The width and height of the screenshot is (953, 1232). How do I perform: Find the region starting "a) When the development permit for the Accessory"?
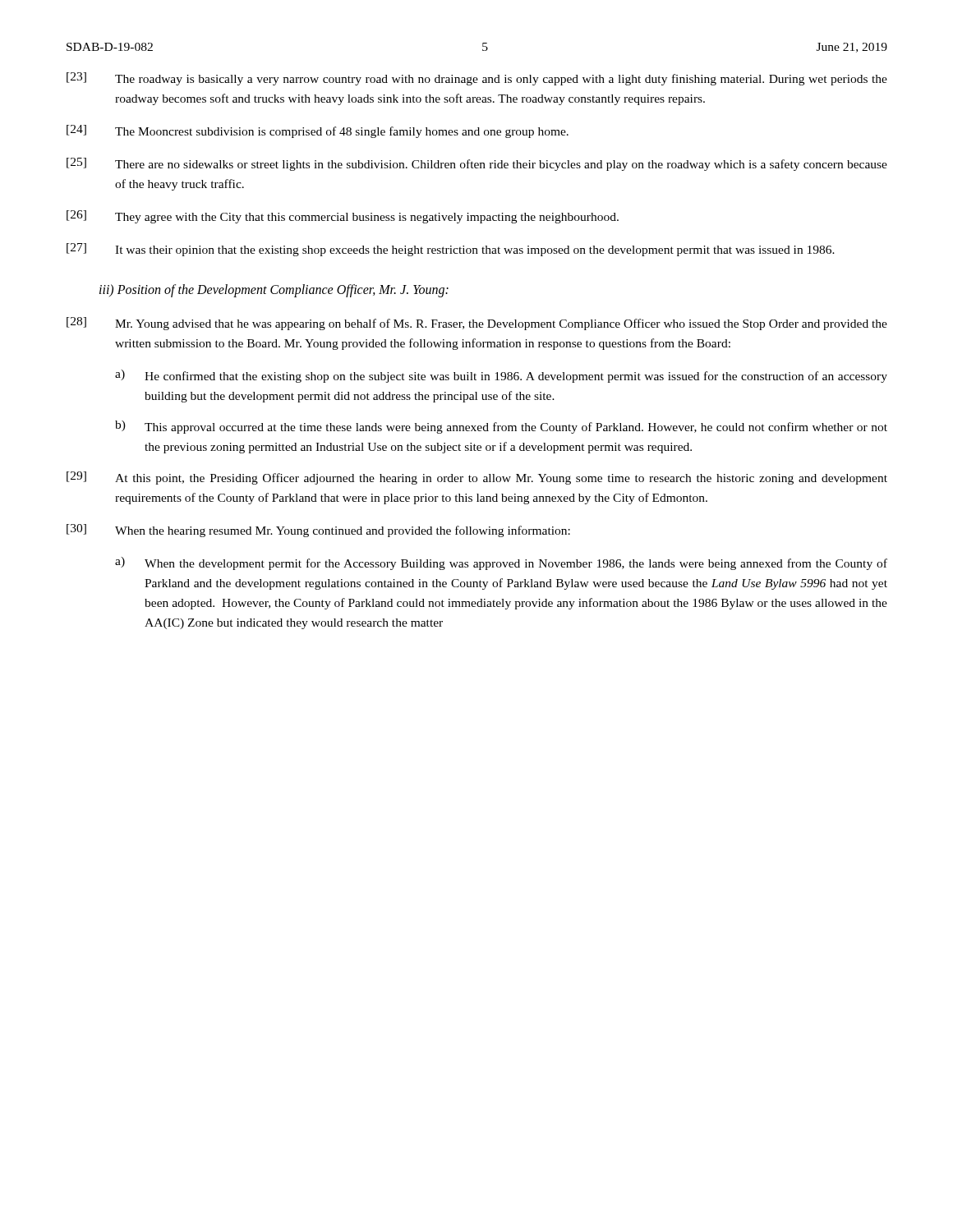(501, 593)
